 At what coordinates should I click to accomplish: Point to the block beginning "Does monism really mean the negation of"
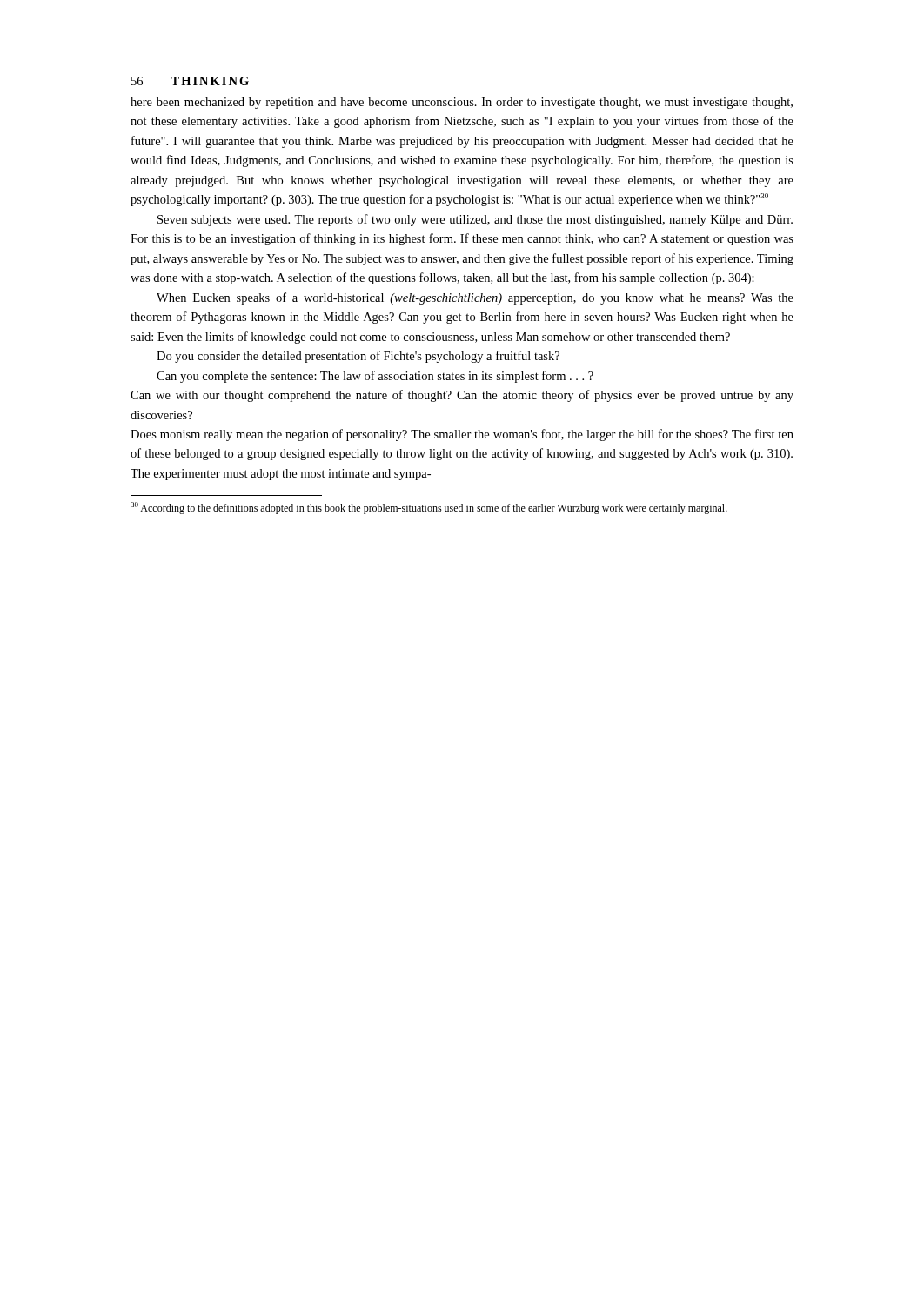[462, 454]
